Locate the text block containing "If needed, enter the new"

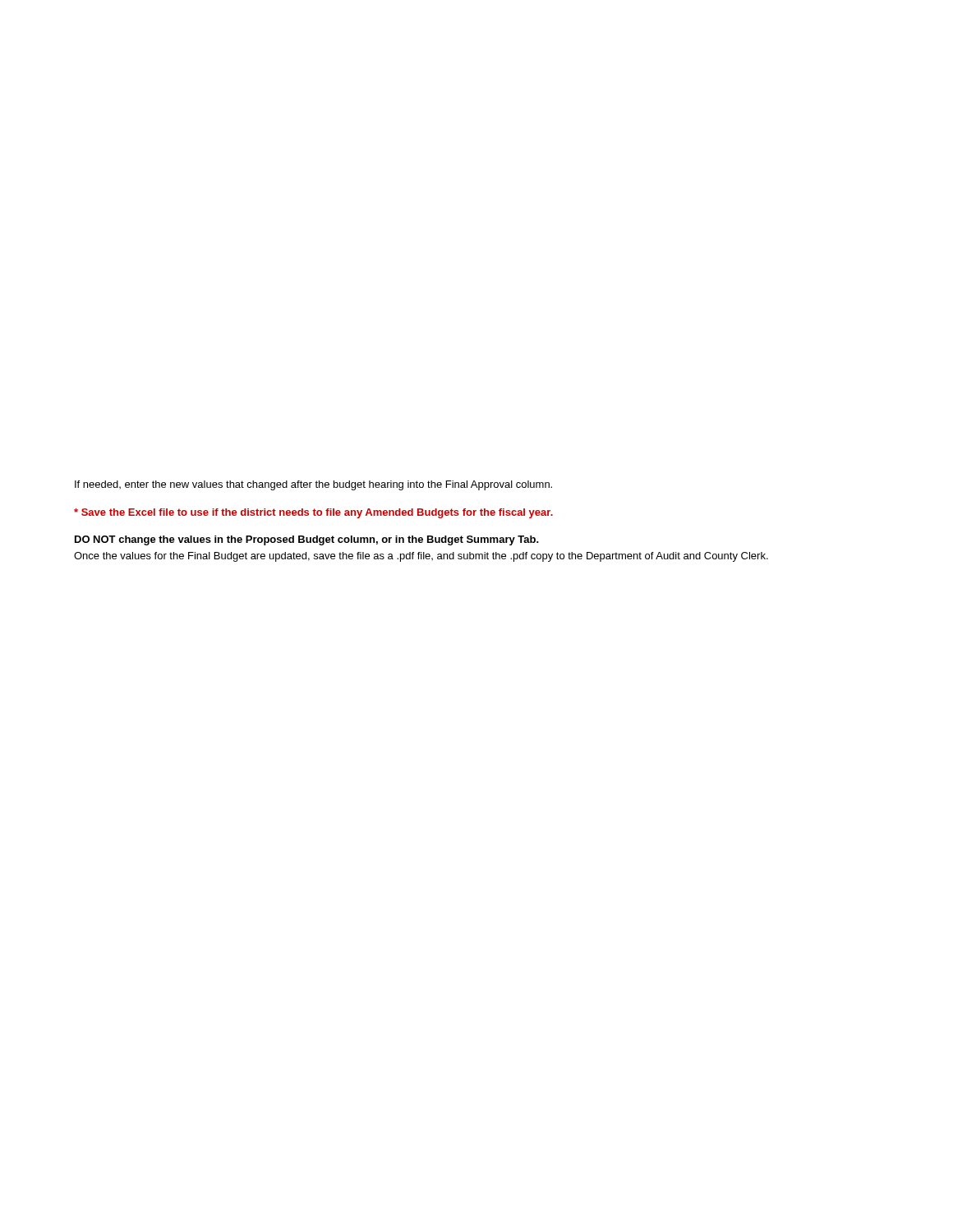[x=314, y=484]
